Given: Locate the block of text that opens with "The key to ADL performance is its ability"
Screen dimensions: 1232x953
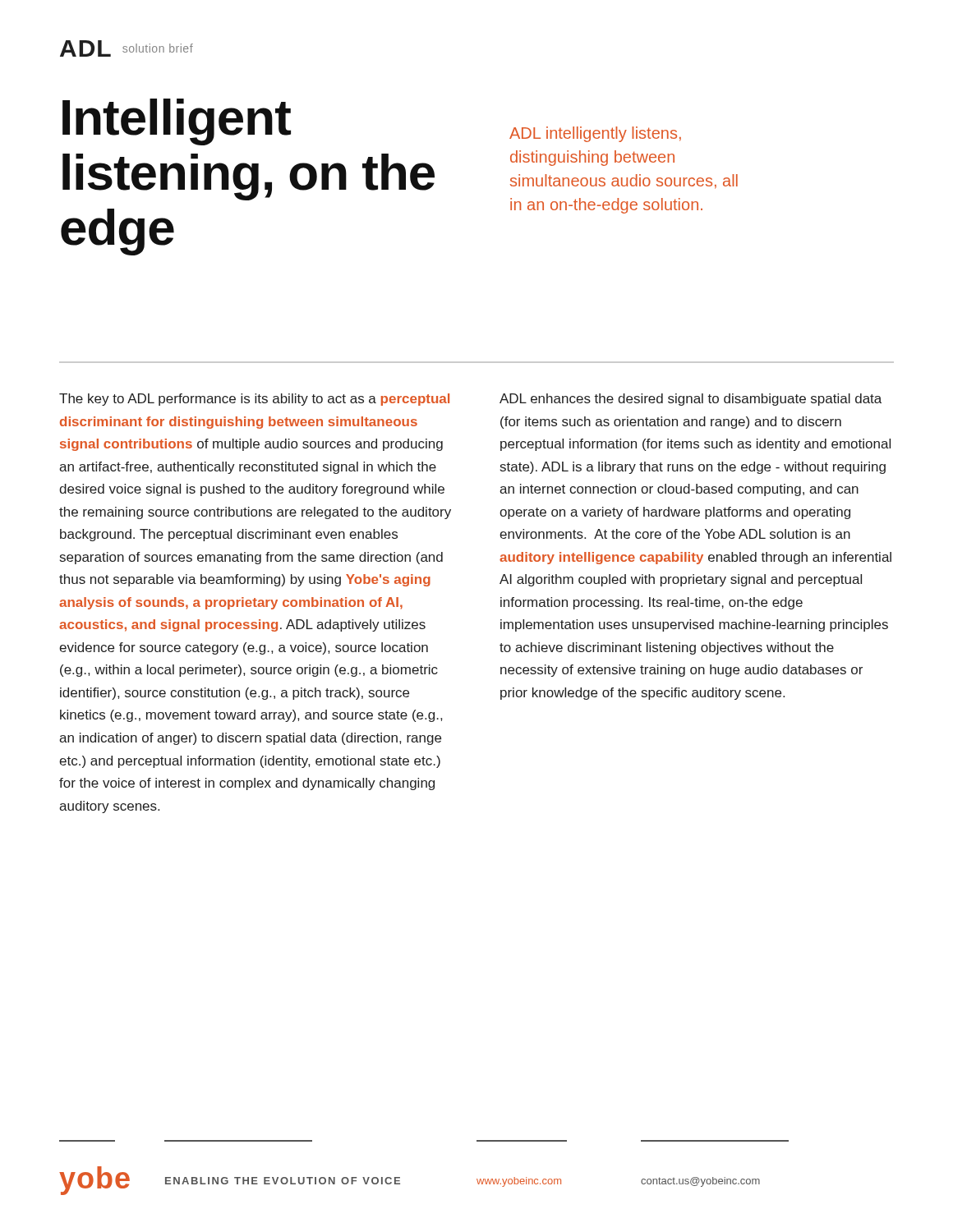Looking at the screenshot, I should pyautogui.click(x=256, y=603).
